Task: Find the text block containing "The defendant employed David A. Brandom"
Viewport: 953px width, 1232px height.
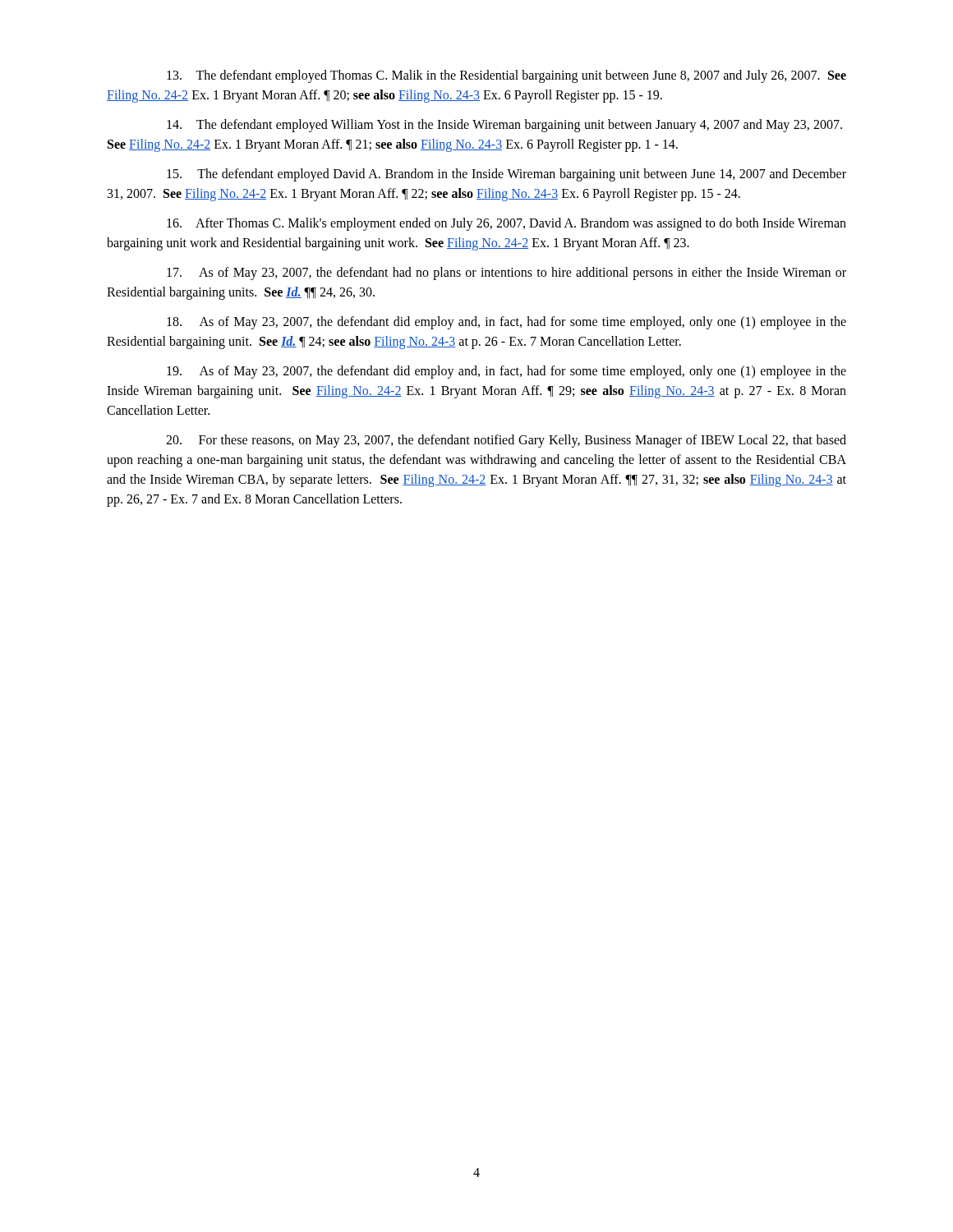Action: pos(476,184)
